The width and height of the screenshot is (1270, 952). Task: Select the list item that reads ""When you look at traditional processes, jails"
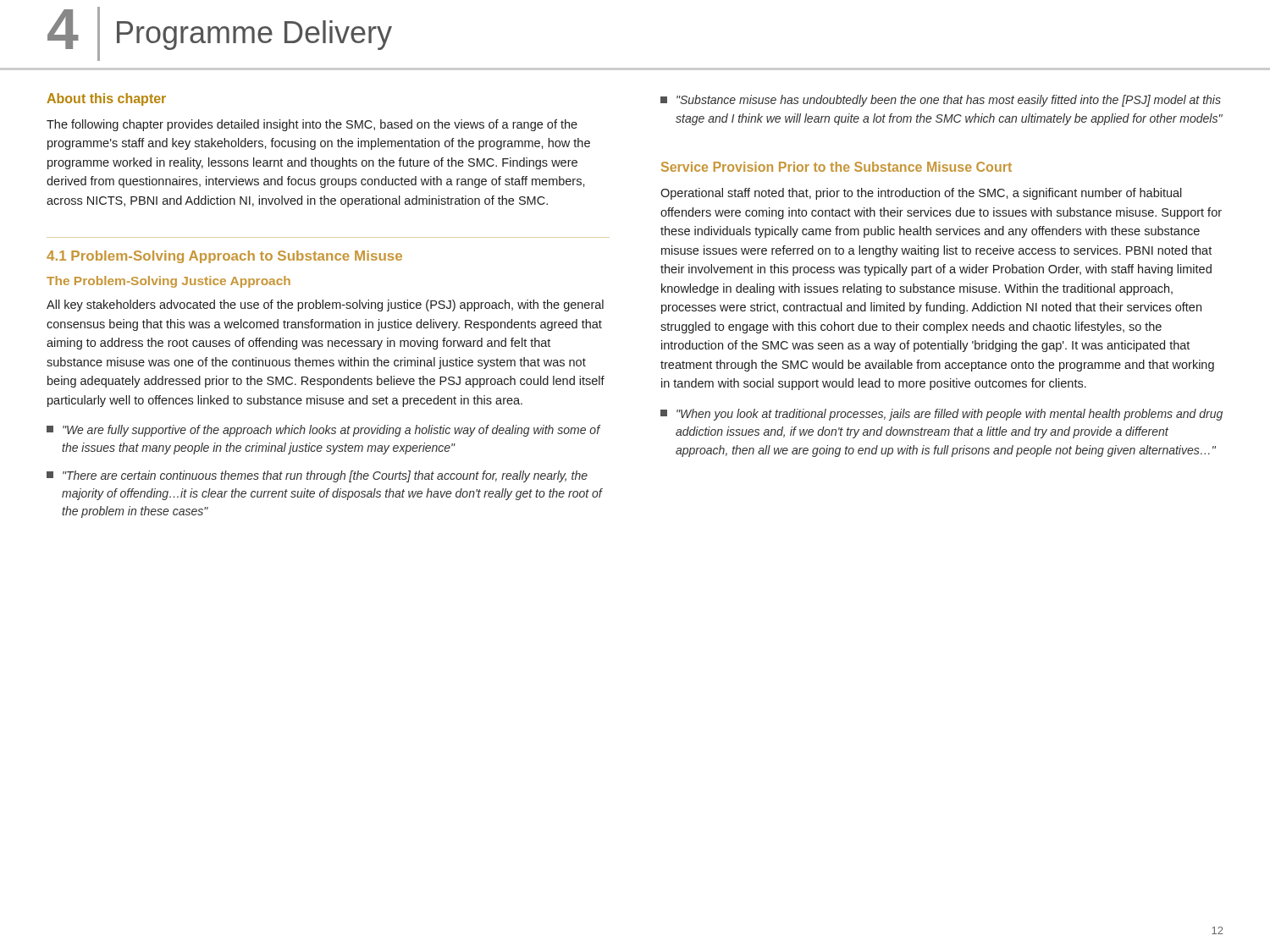(942, 432)
